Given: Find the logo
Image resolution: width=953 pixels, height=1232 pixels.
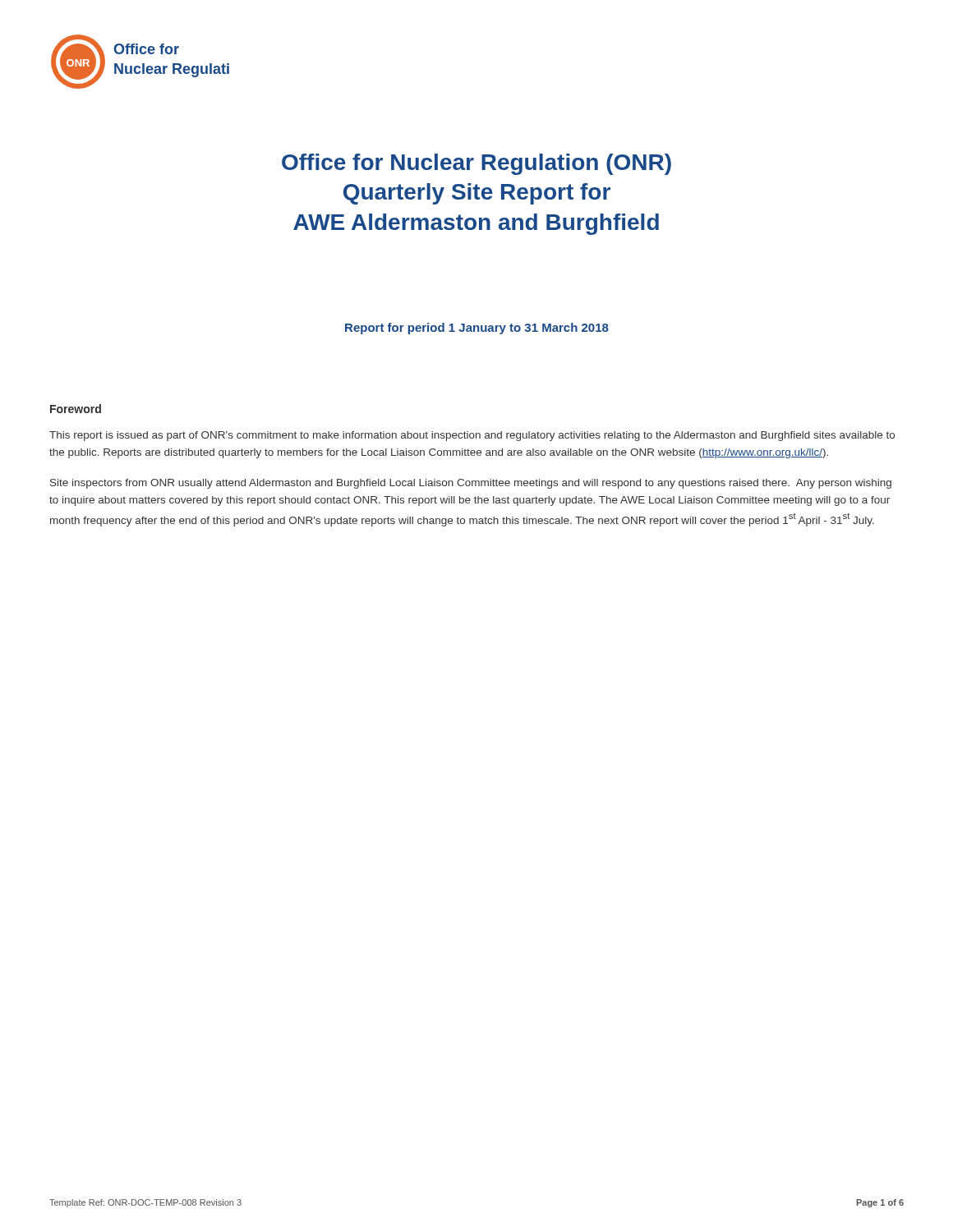Looking at the screenshot, I should [x=140, y=62].
